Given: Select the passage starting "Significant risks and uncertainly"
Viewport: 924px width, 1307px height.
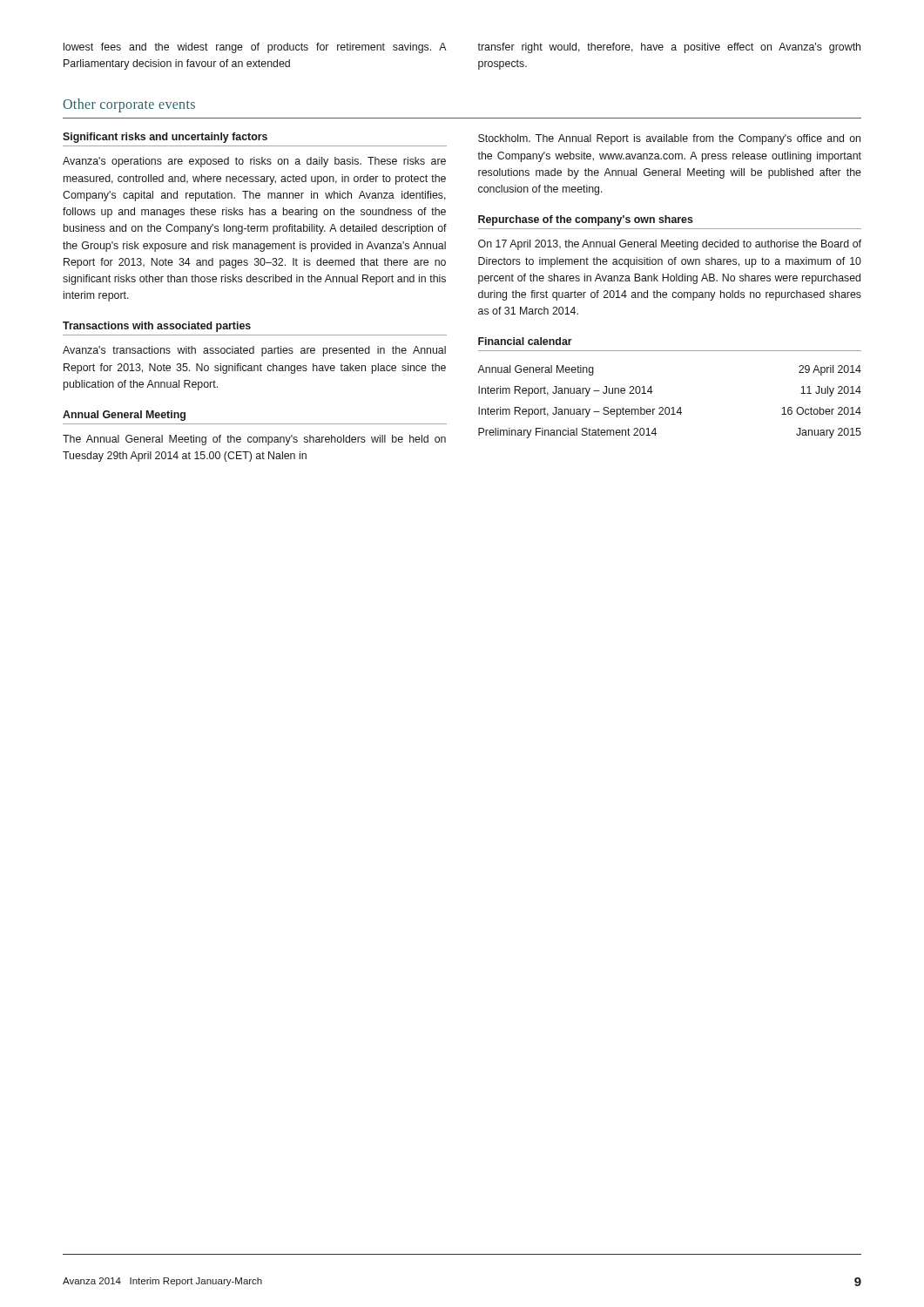Looking at the screenshot, I should [x=165, y=137].
